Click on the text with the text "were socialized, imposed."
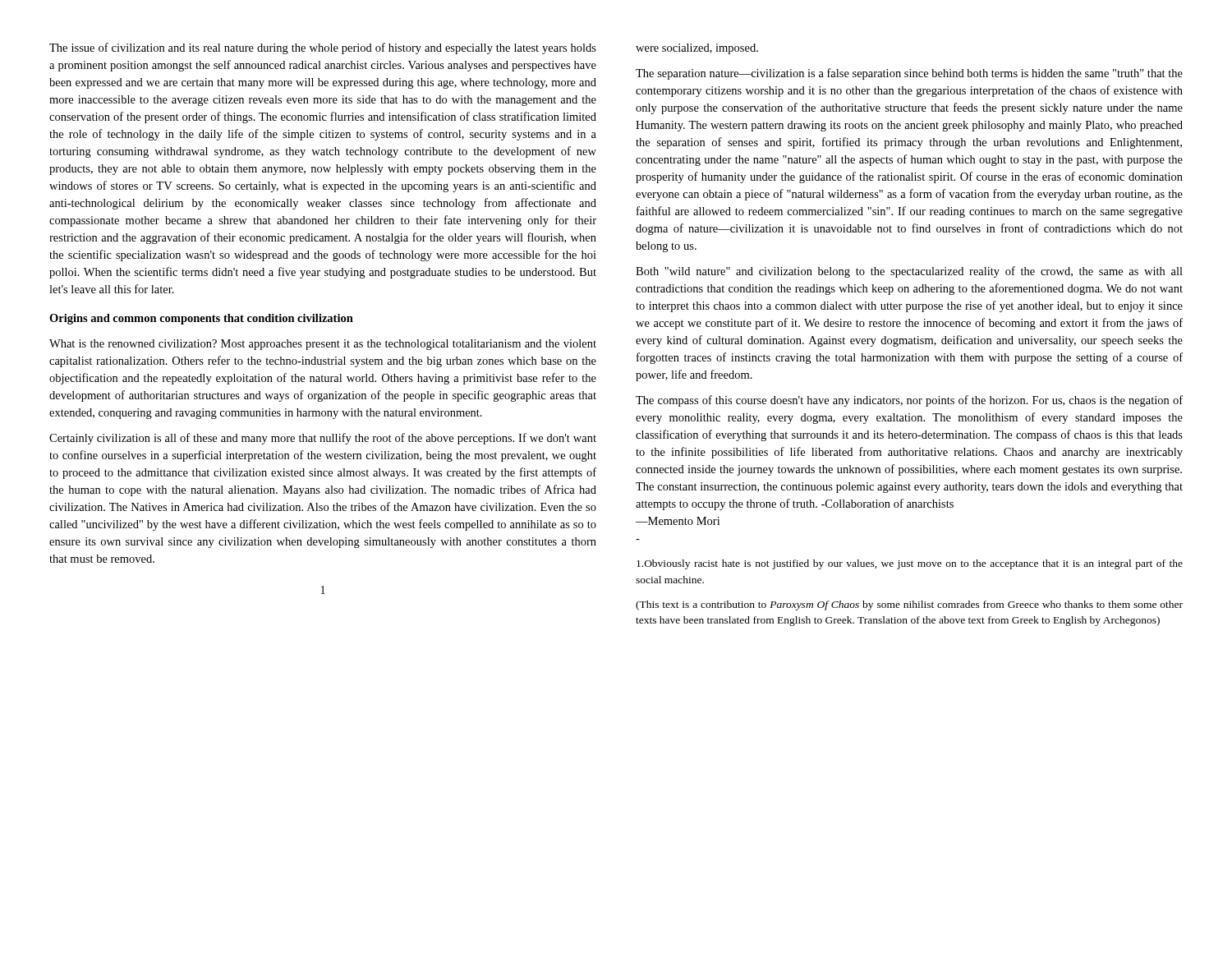1232x953 pixels. [x=697, y=49]
